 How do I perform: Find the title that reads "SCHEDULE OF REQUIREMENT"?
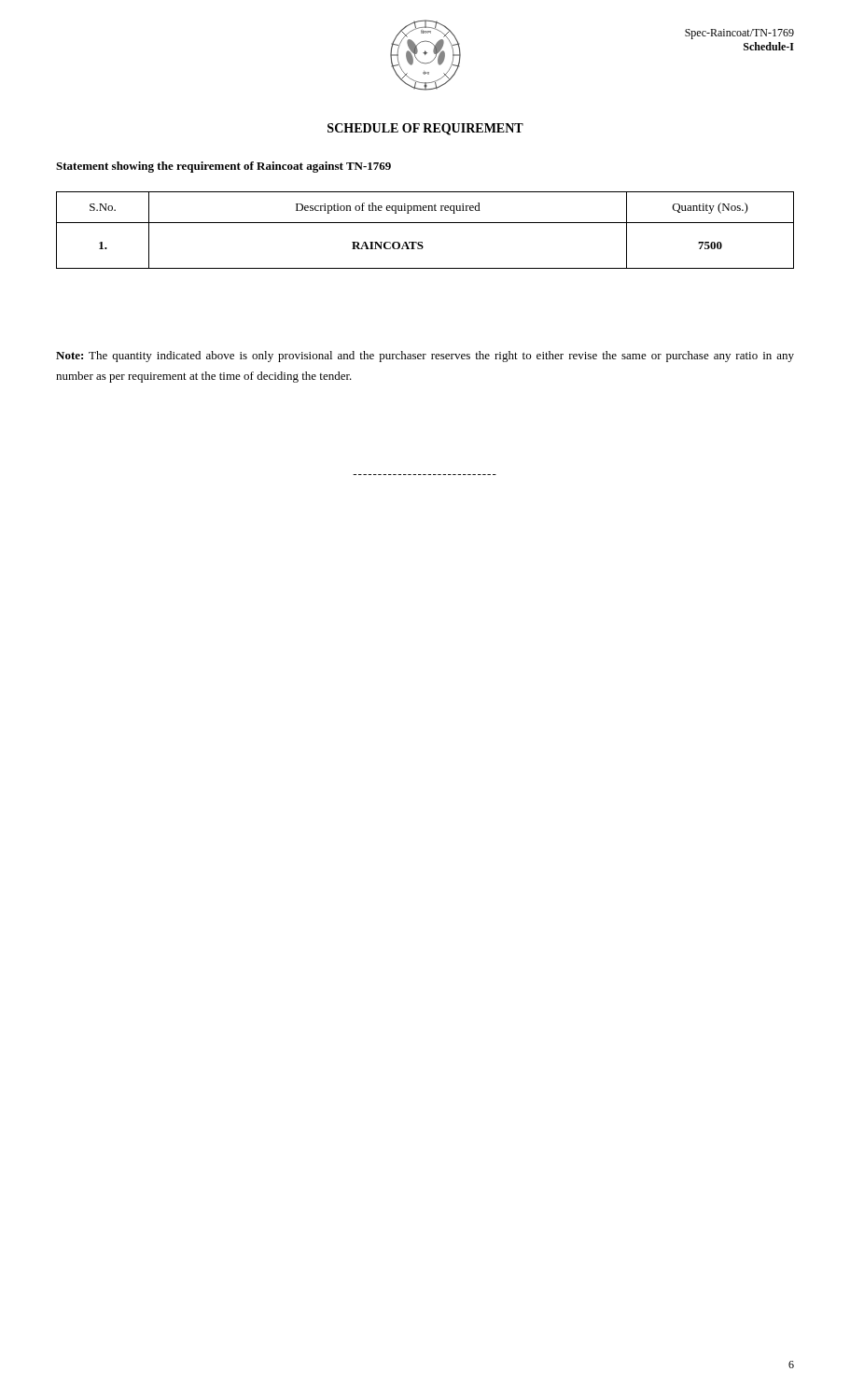coord(425,128)
